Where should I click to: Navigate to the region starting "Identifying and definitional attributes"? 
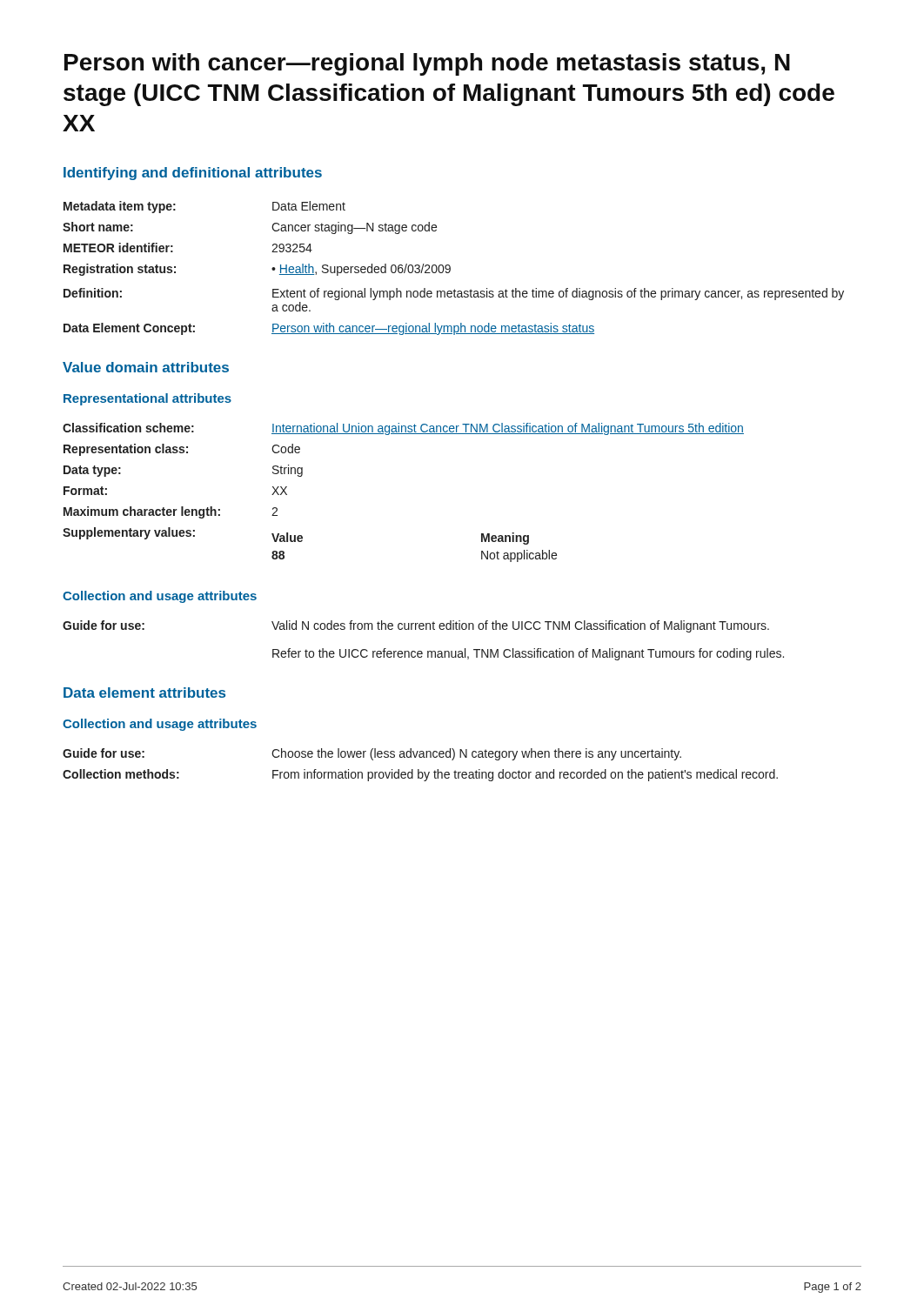(x=193, y=174)
